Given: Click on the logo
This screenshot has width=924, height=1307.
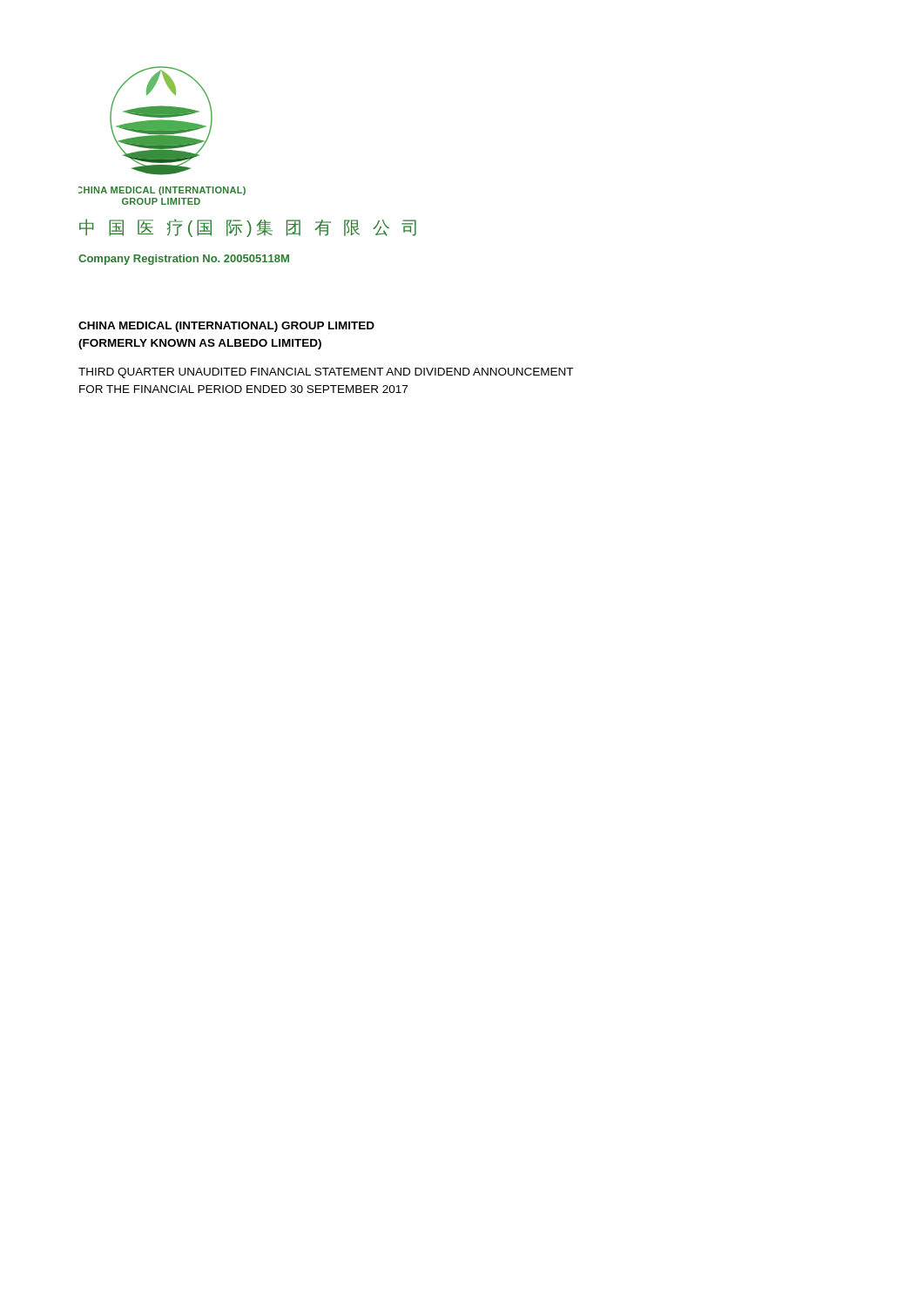Looking at the screenshot, I should tap(462, 146).
